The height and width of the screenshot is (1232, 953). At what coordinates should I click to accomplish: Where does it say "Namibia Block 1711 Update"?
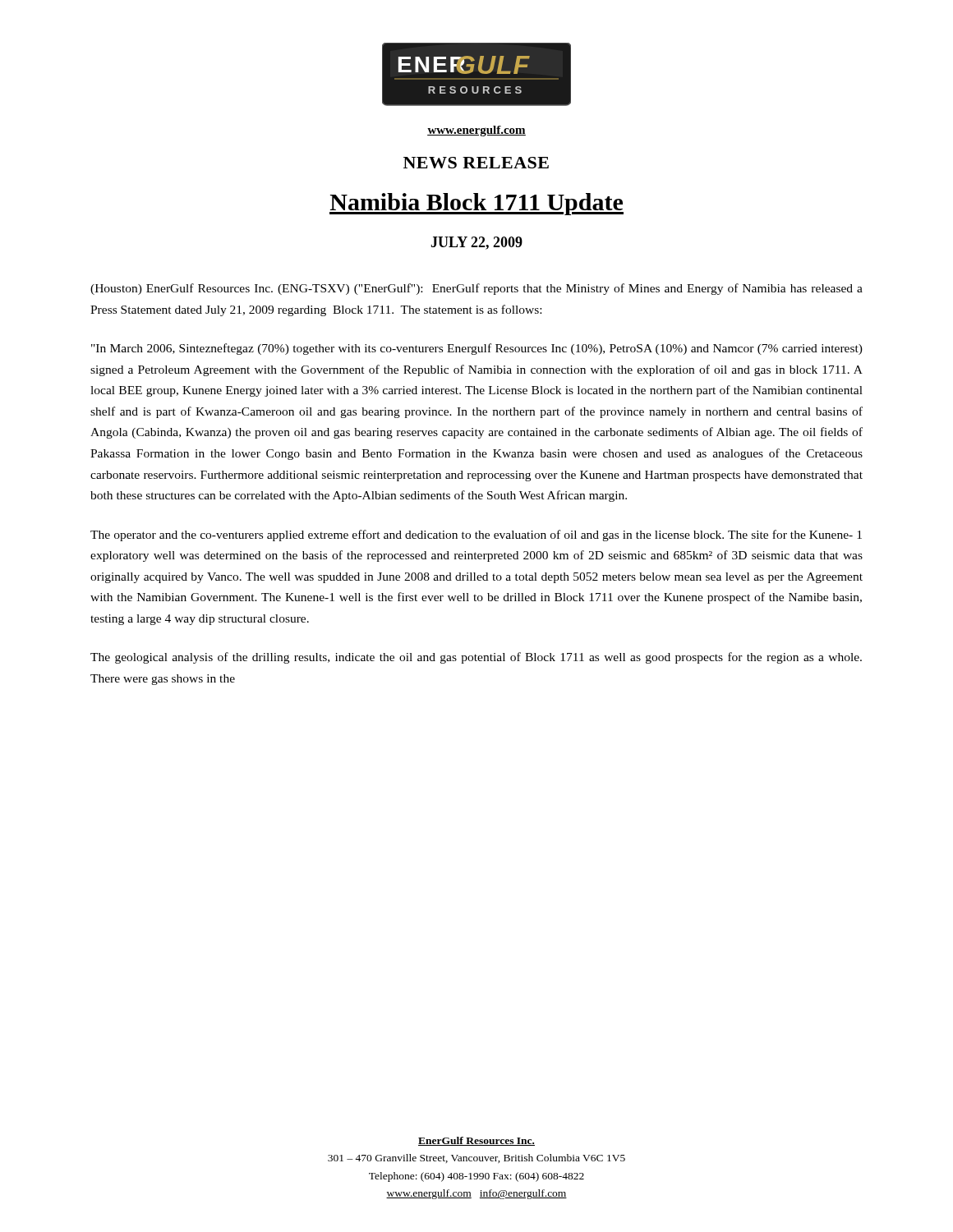[x=476, y=202]
